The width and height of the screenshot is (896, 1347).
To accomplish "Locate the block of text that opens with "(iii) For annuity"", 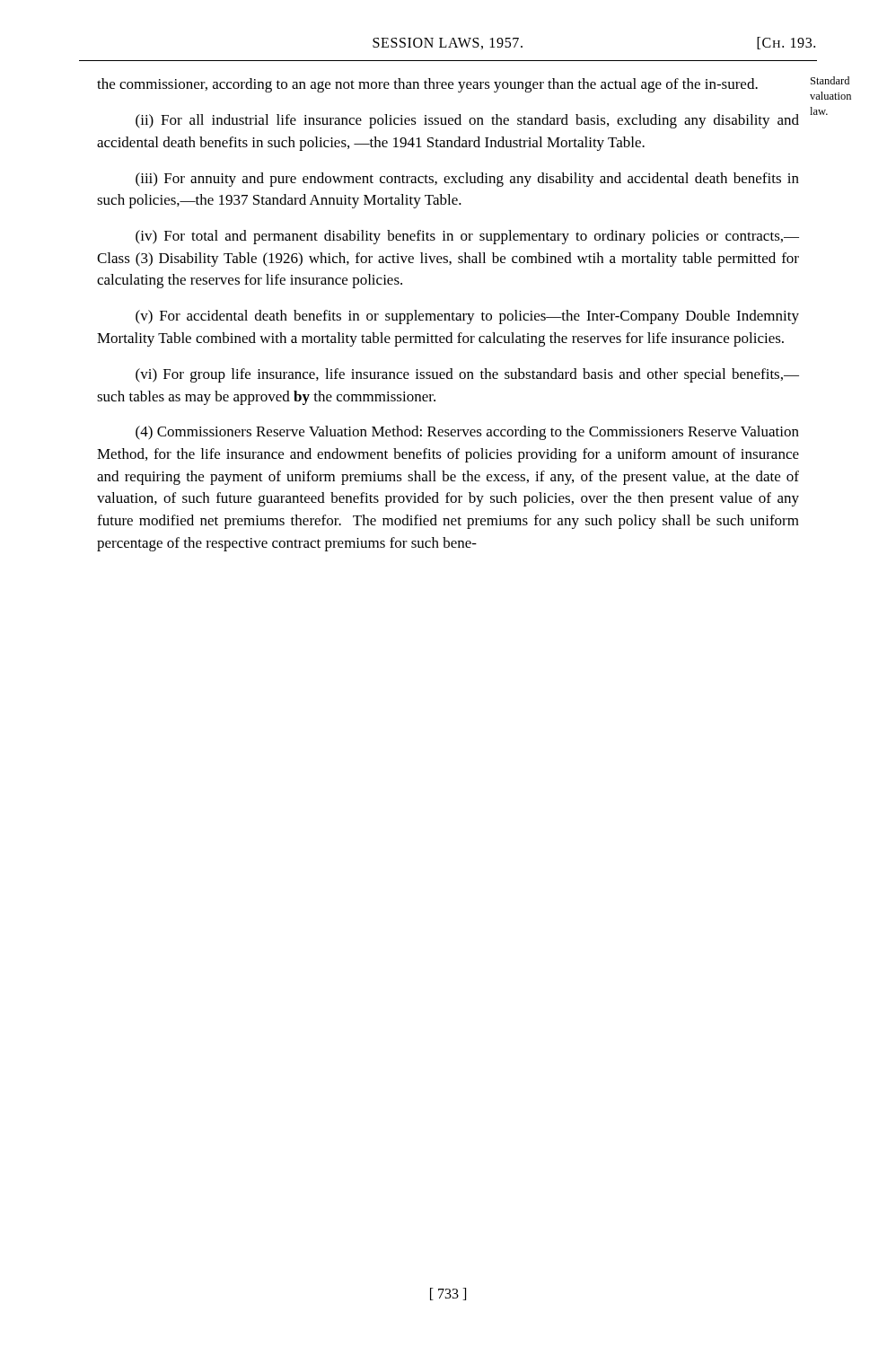I will [448, 190].
